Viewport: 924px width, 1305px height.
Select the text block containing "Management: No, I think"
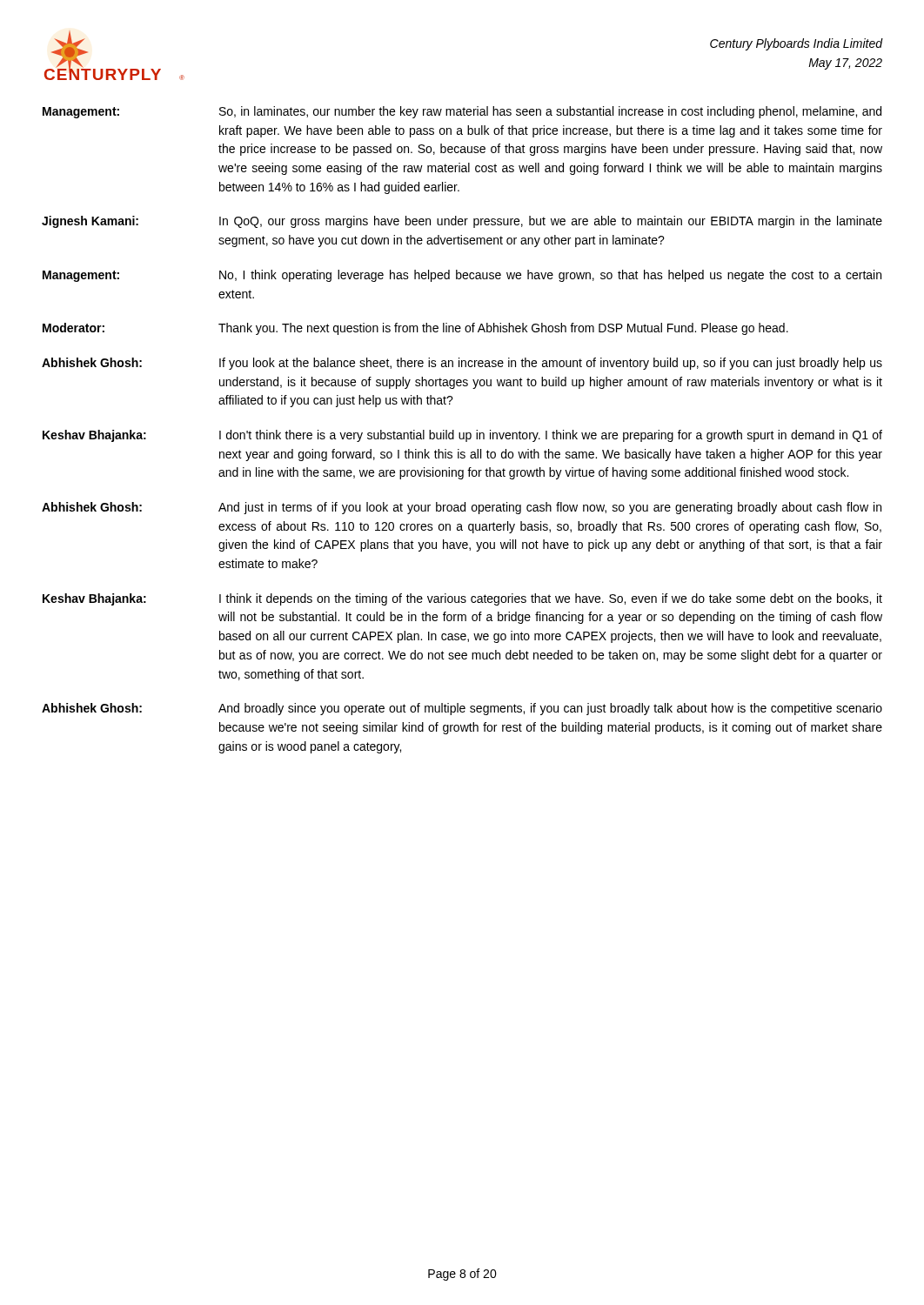tap(462, 285)
